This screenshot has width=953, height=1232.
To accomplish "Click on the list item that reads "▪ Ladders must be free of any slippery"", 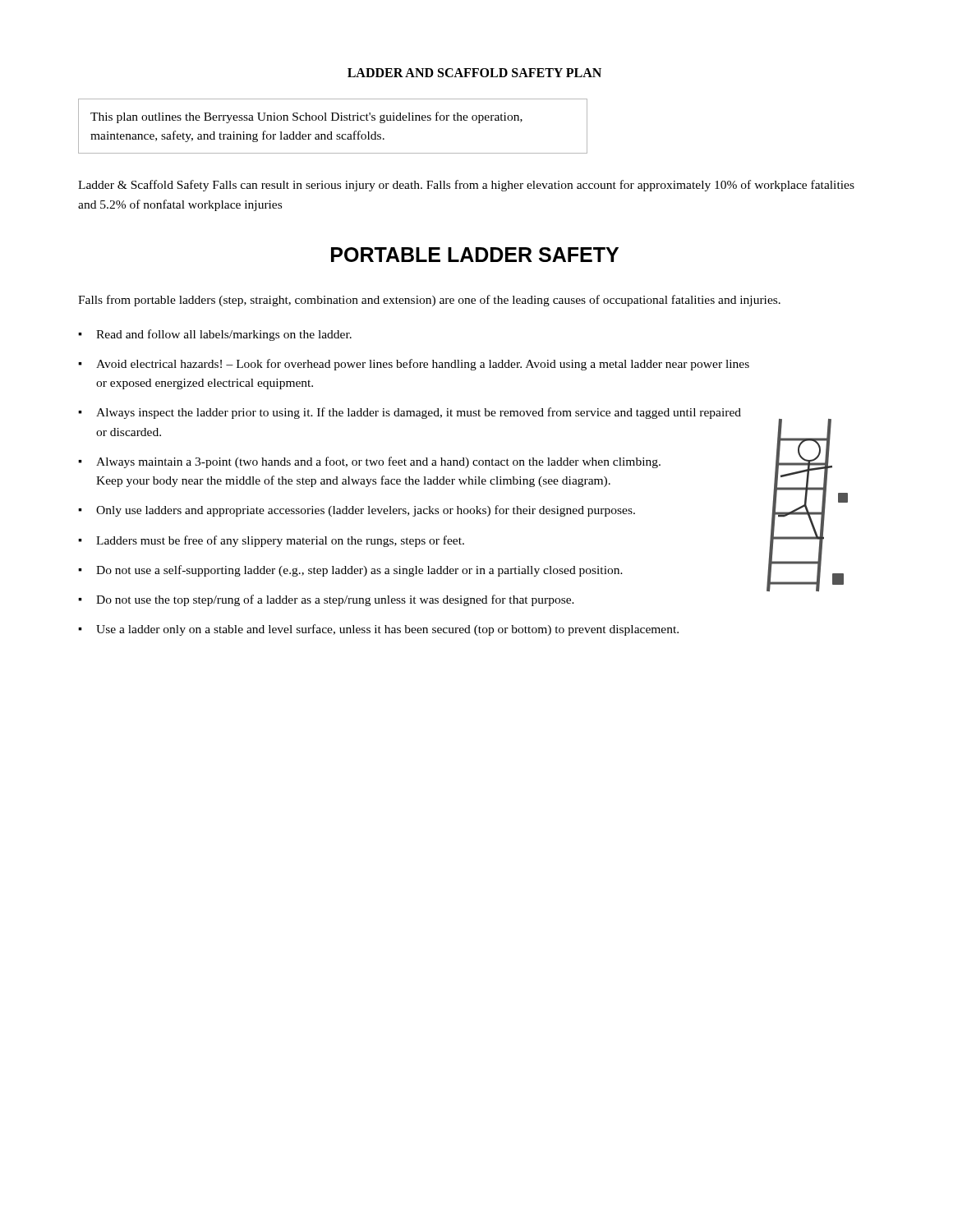I will coord(415,540).
